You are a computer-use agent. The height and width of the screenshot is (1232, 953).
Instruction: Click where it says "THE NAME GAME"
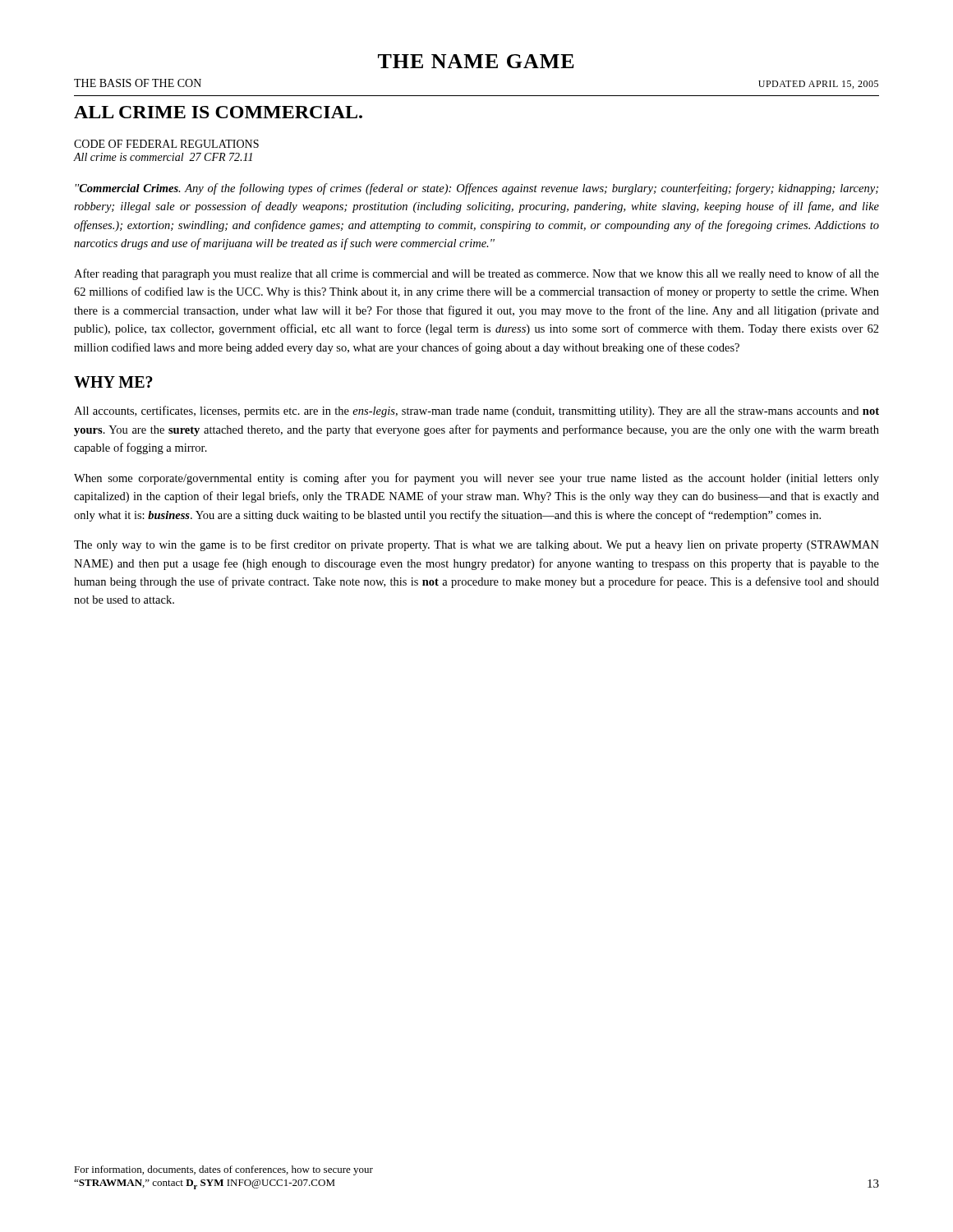point(476,61)
